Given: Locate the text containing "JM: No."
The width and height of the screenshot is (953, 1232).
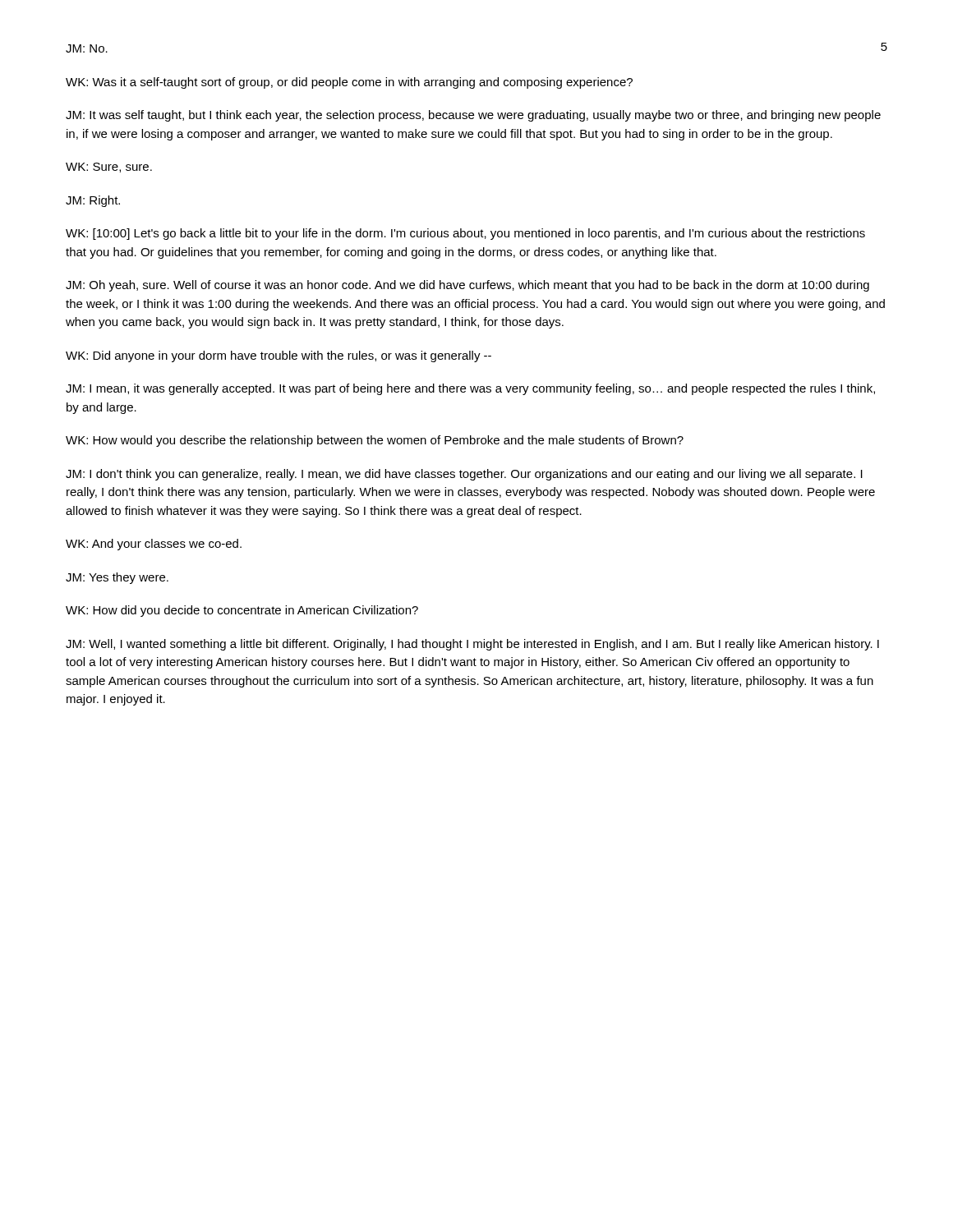Looking at the screenshot, I should click(x=87, y=48).
